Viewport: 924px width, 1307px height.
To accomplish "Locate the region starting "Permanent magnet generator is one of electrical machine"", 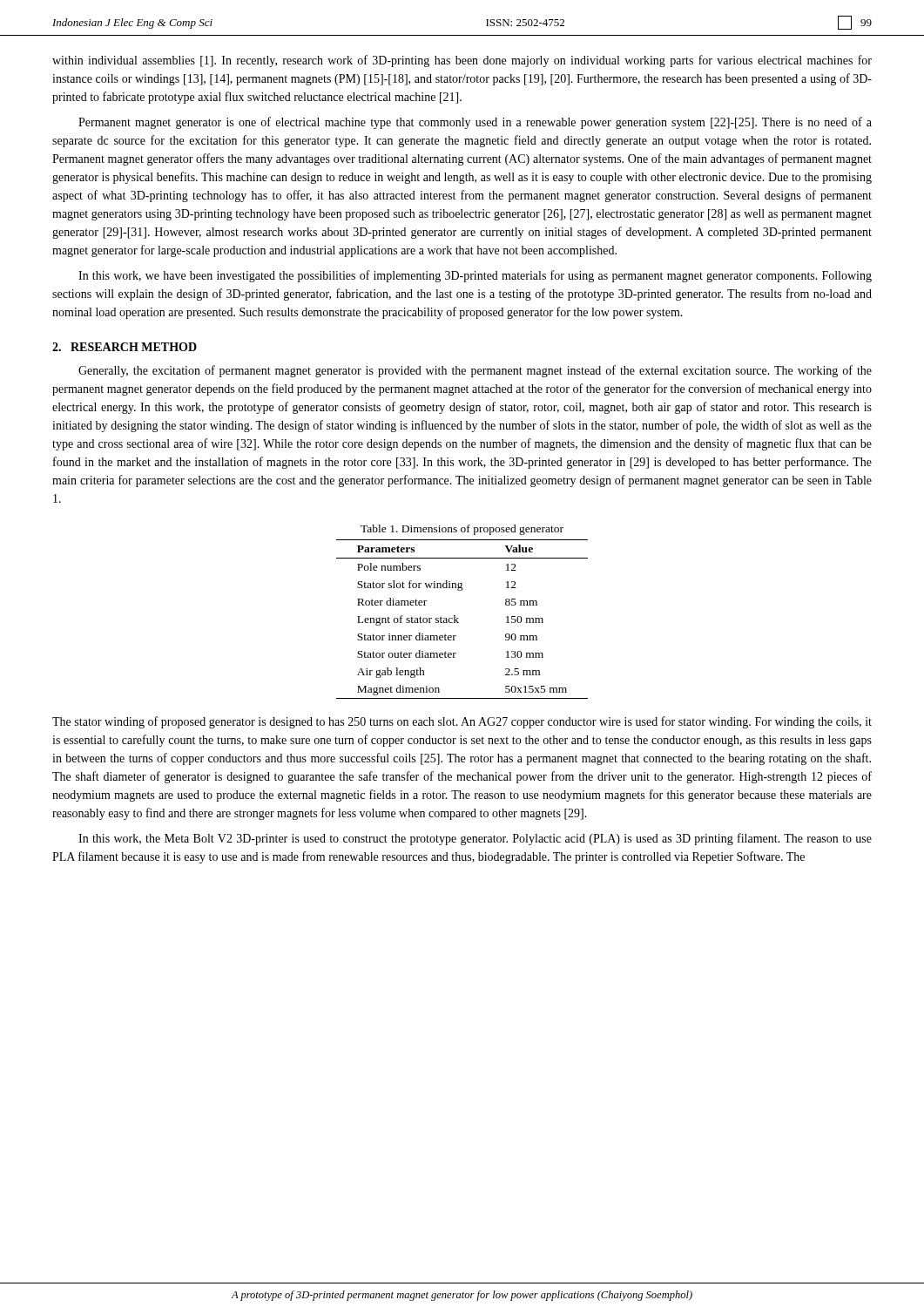I will coord(462,187).
